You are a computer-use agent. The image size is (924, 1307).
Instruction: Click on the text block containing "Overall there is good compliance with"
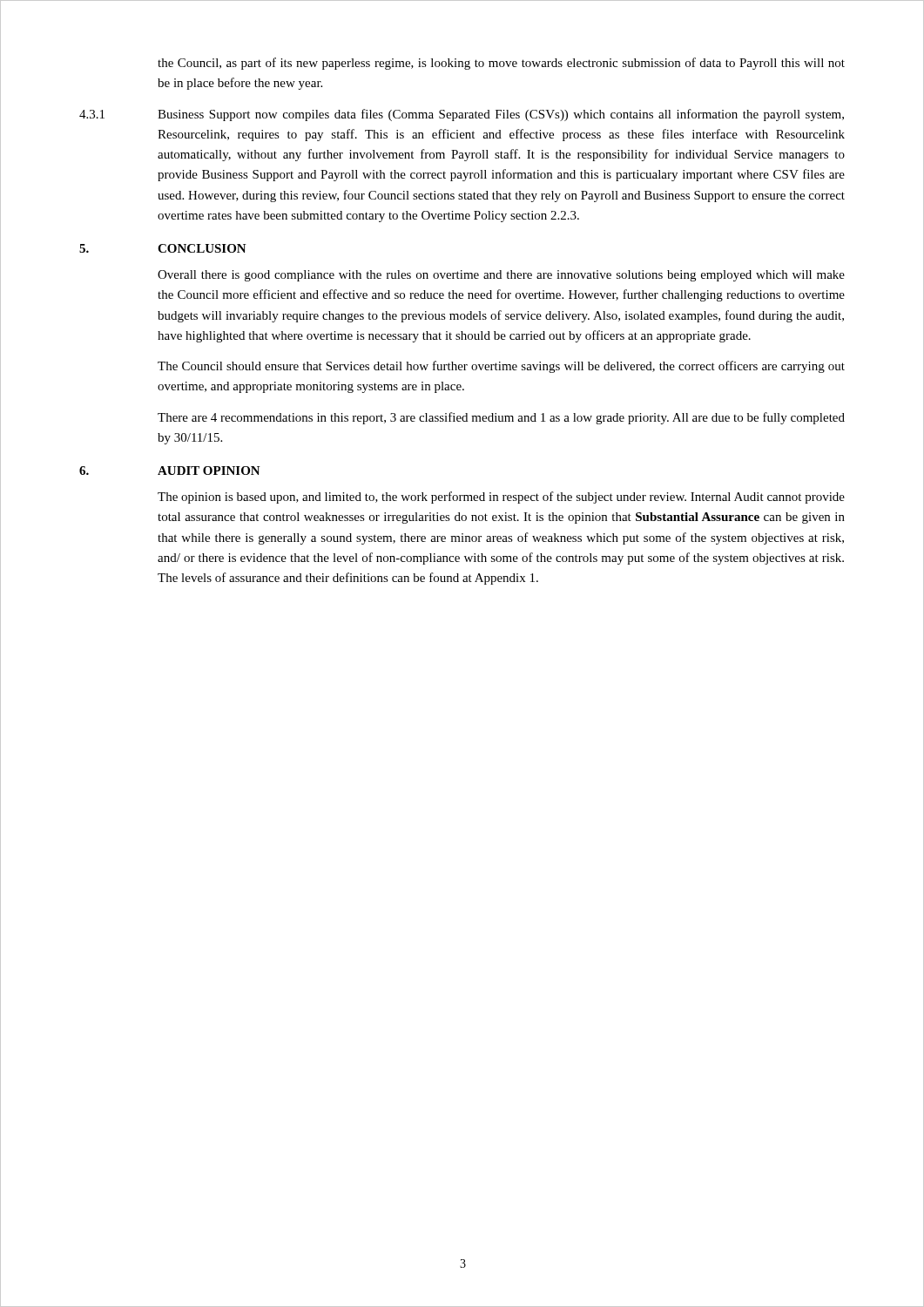tap(501, 305)
